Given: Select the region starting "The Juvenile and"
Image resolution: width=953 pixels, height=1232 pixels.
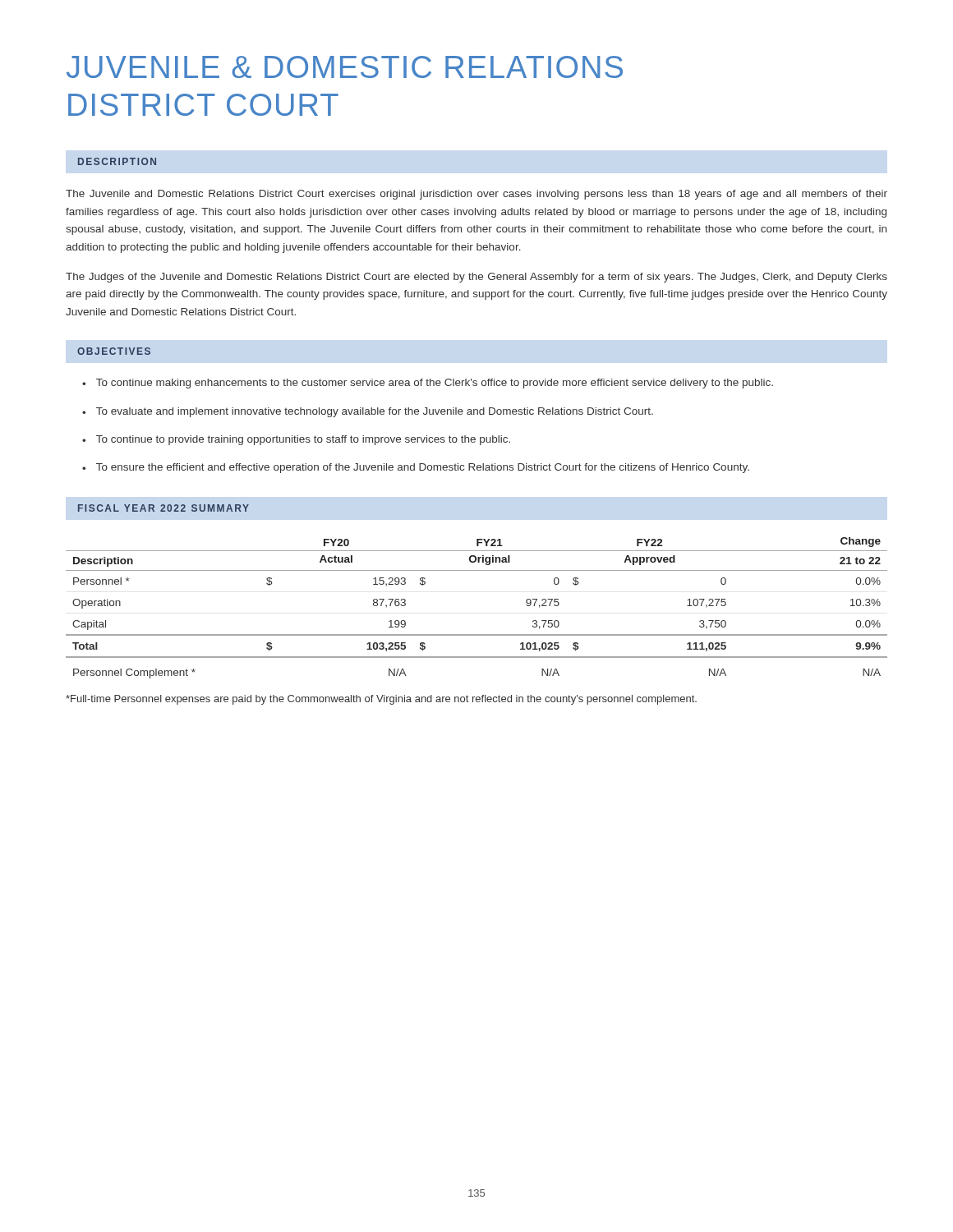Looking at the screenshot, I should click(476, 220).
